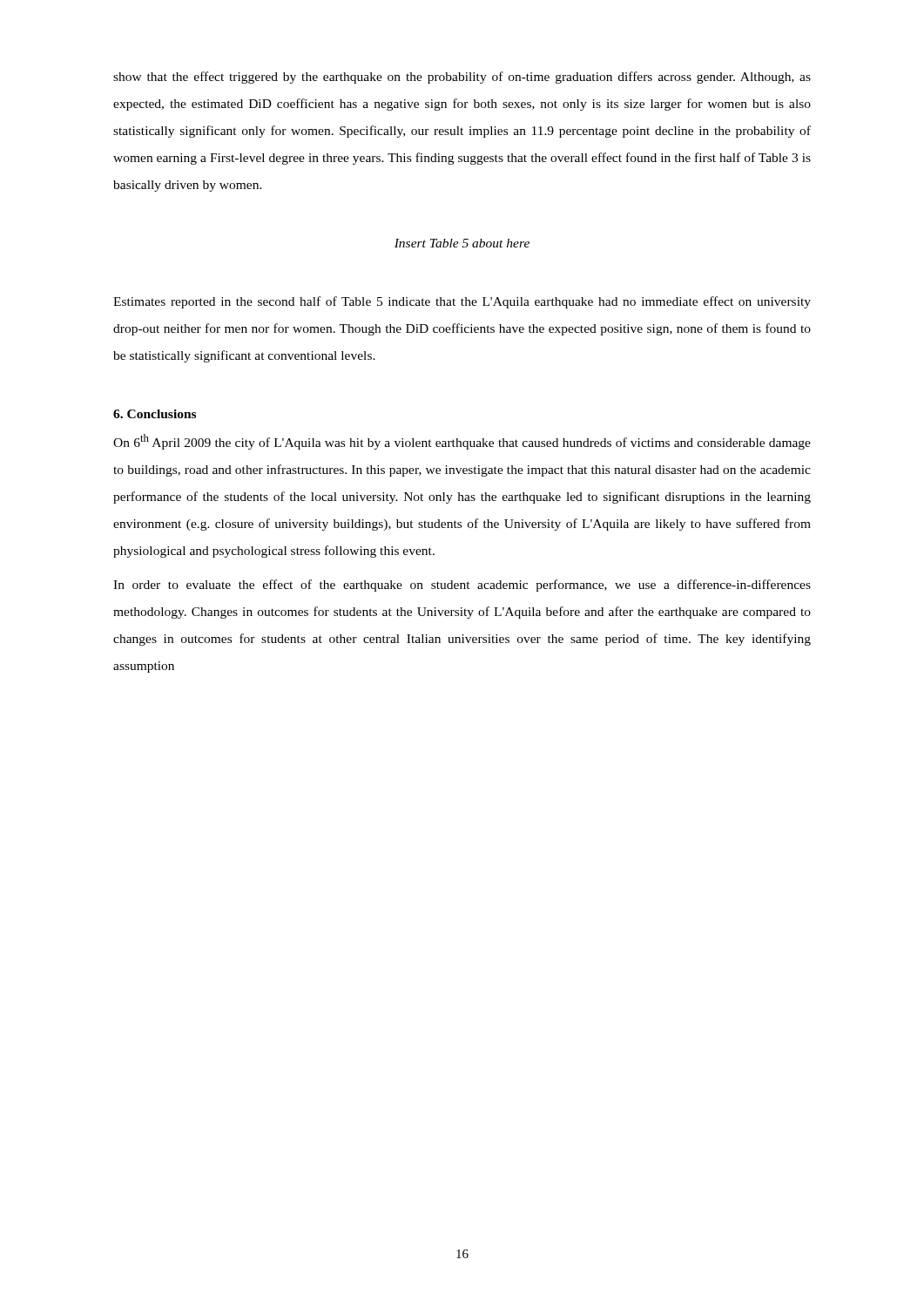The width and height of the screenshot is (924, 1307).
Task: Locate the block of text that opens with "show that the effect triggered by"
Action: 462,130
